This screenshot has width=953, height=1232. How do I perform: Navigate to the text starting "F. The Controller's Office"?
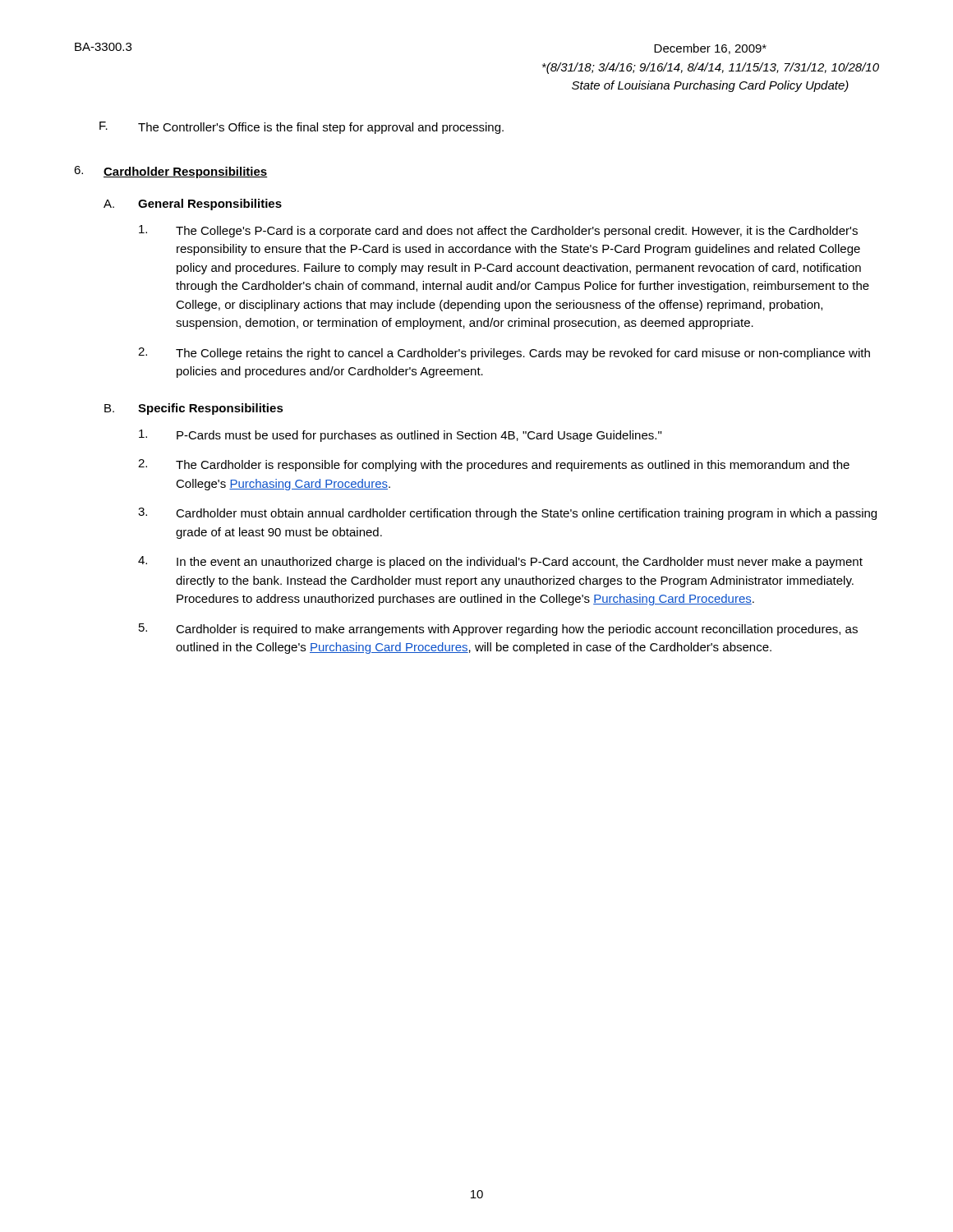[302, 127]
